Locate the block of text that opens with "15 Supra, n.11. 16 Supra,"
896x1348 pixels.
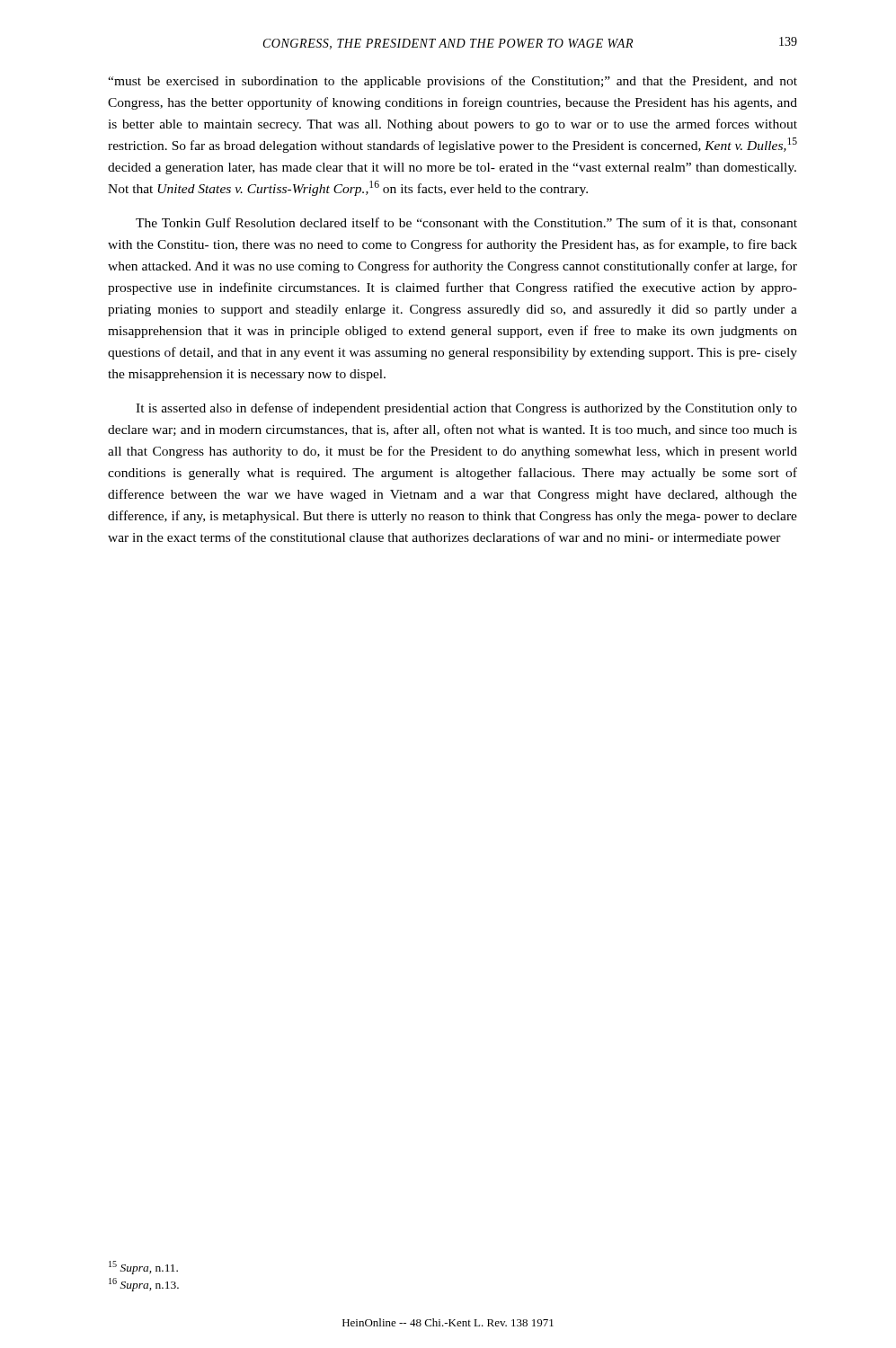pos(143,1268)
